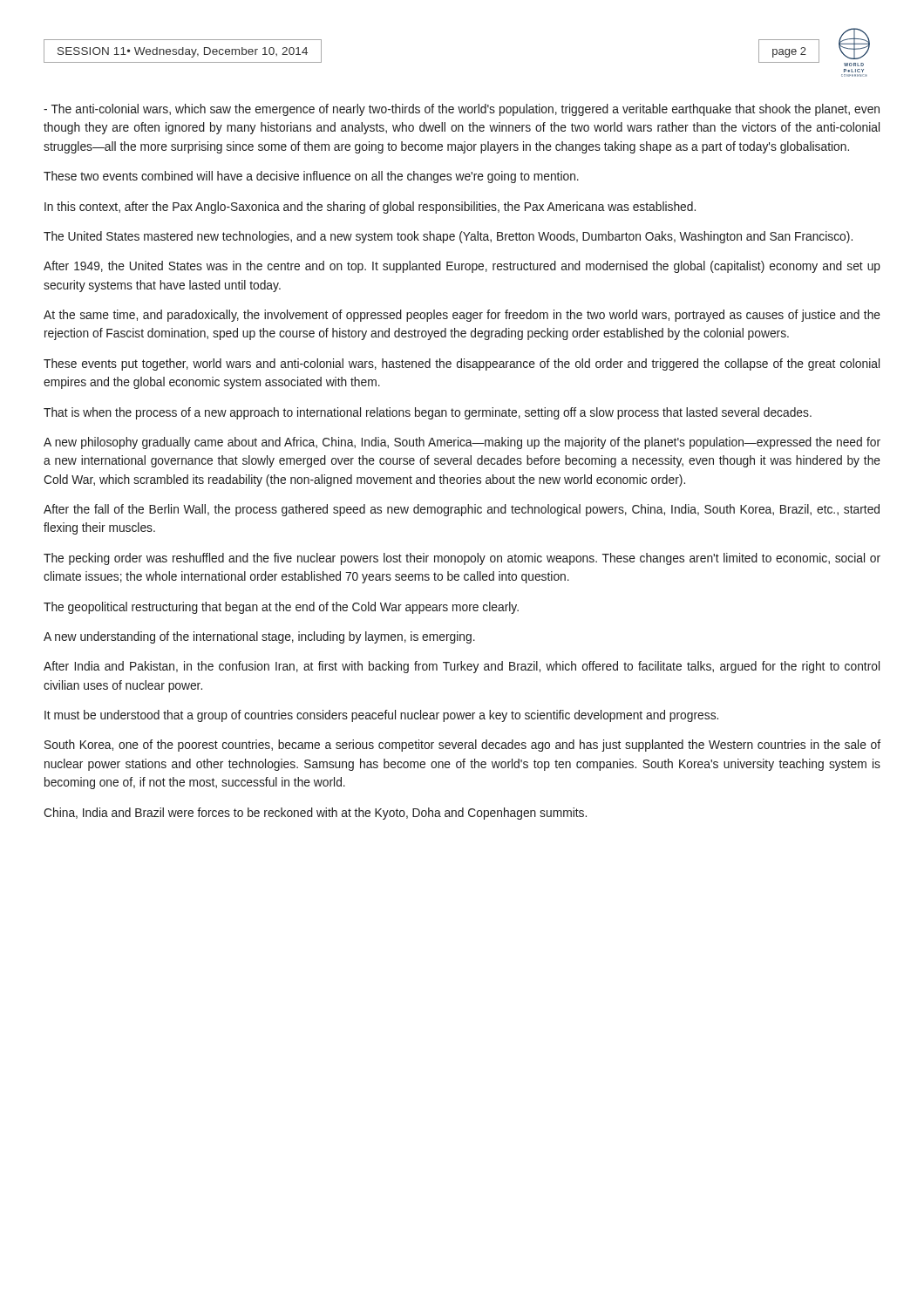Select the text starting "These two events combined will have a decisive"
This screenshot has height=1308, width=924.
[311, 177]
